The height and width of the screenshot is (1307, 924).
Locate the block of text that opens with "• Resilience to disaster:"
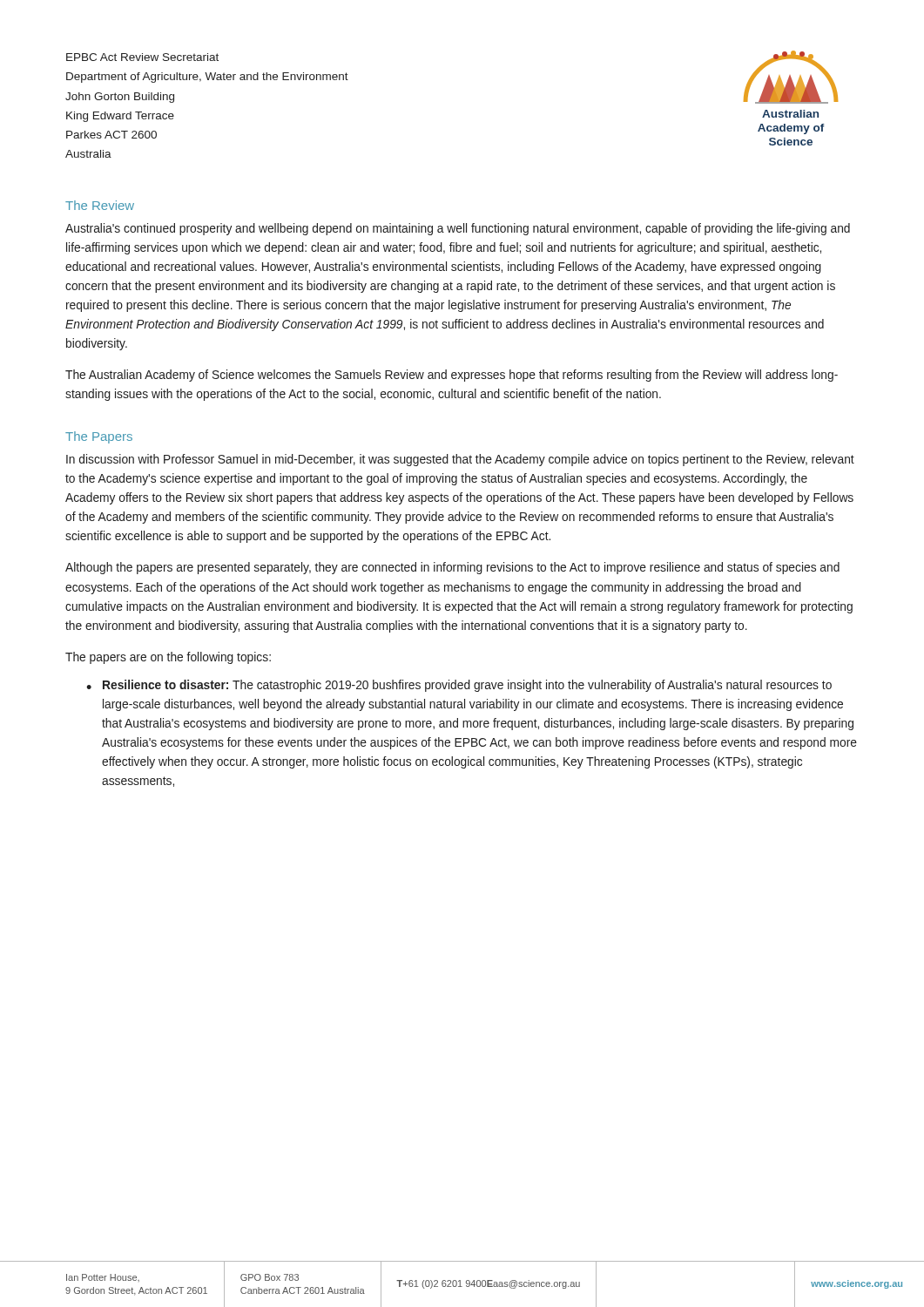point(472,734)
